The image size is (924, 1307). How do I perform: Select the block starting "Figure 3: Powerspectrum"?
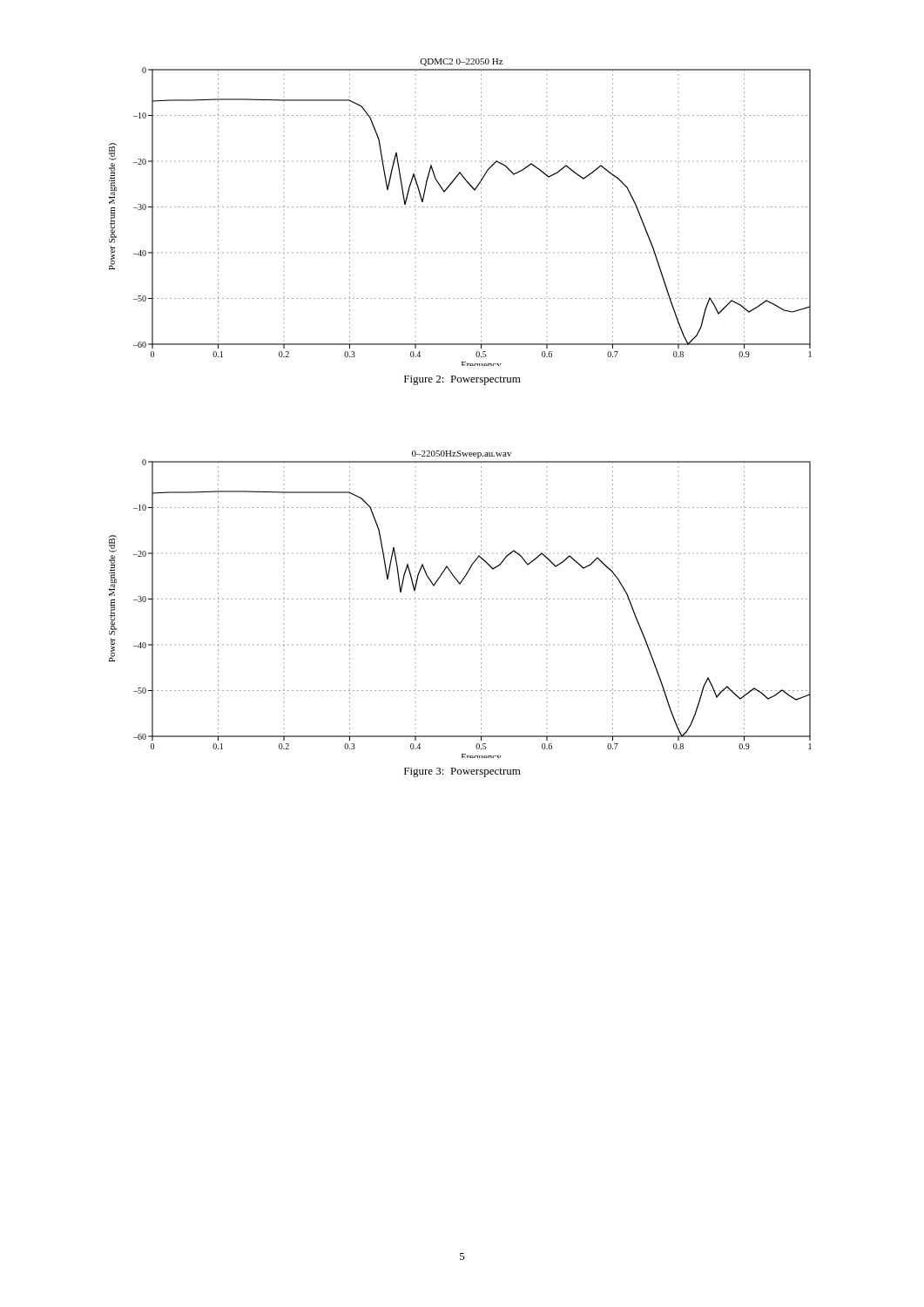pyautogui.click(x=462, y=771)
